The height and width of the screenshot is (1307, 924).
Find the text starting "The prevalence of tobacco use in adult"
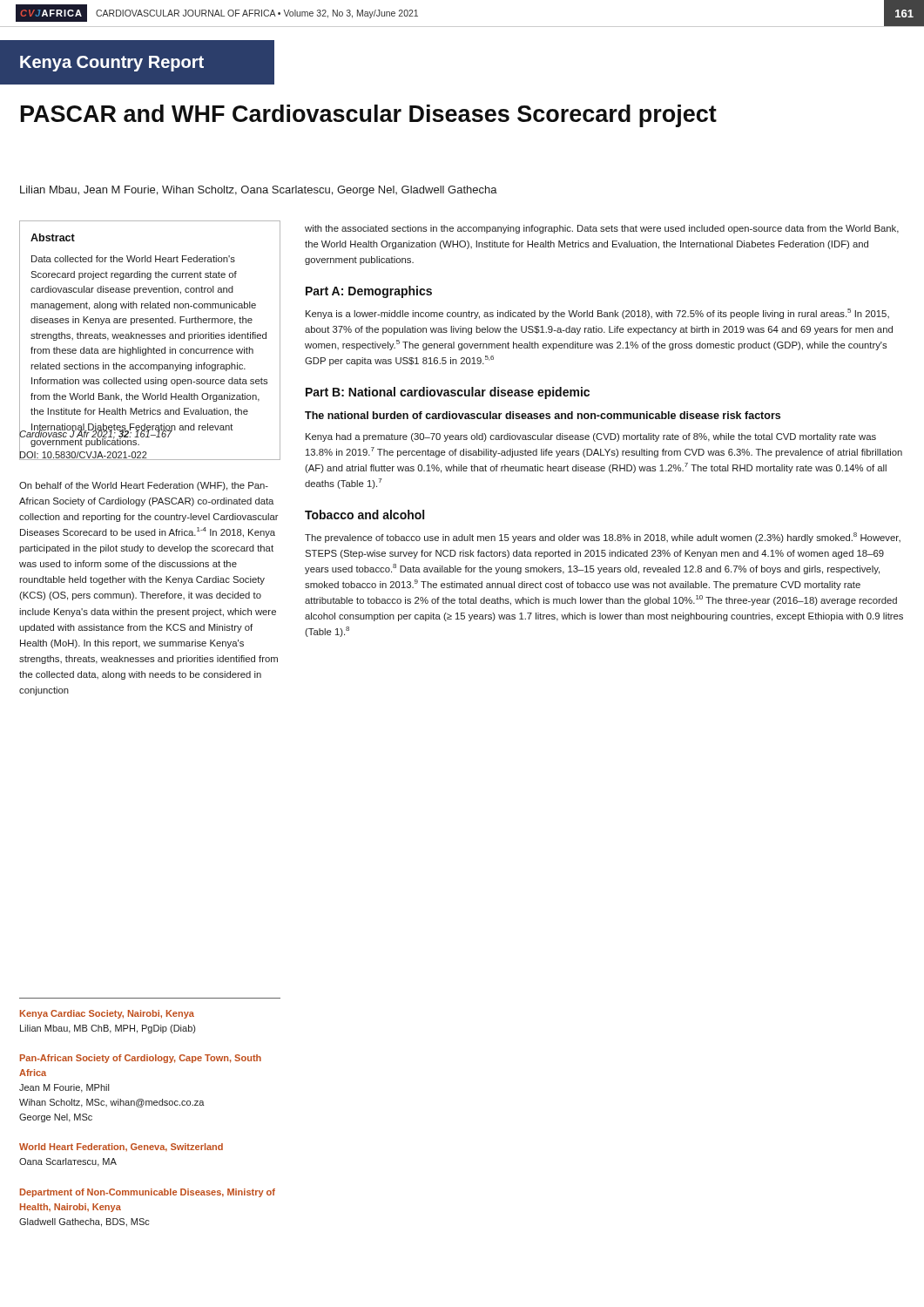604,584
